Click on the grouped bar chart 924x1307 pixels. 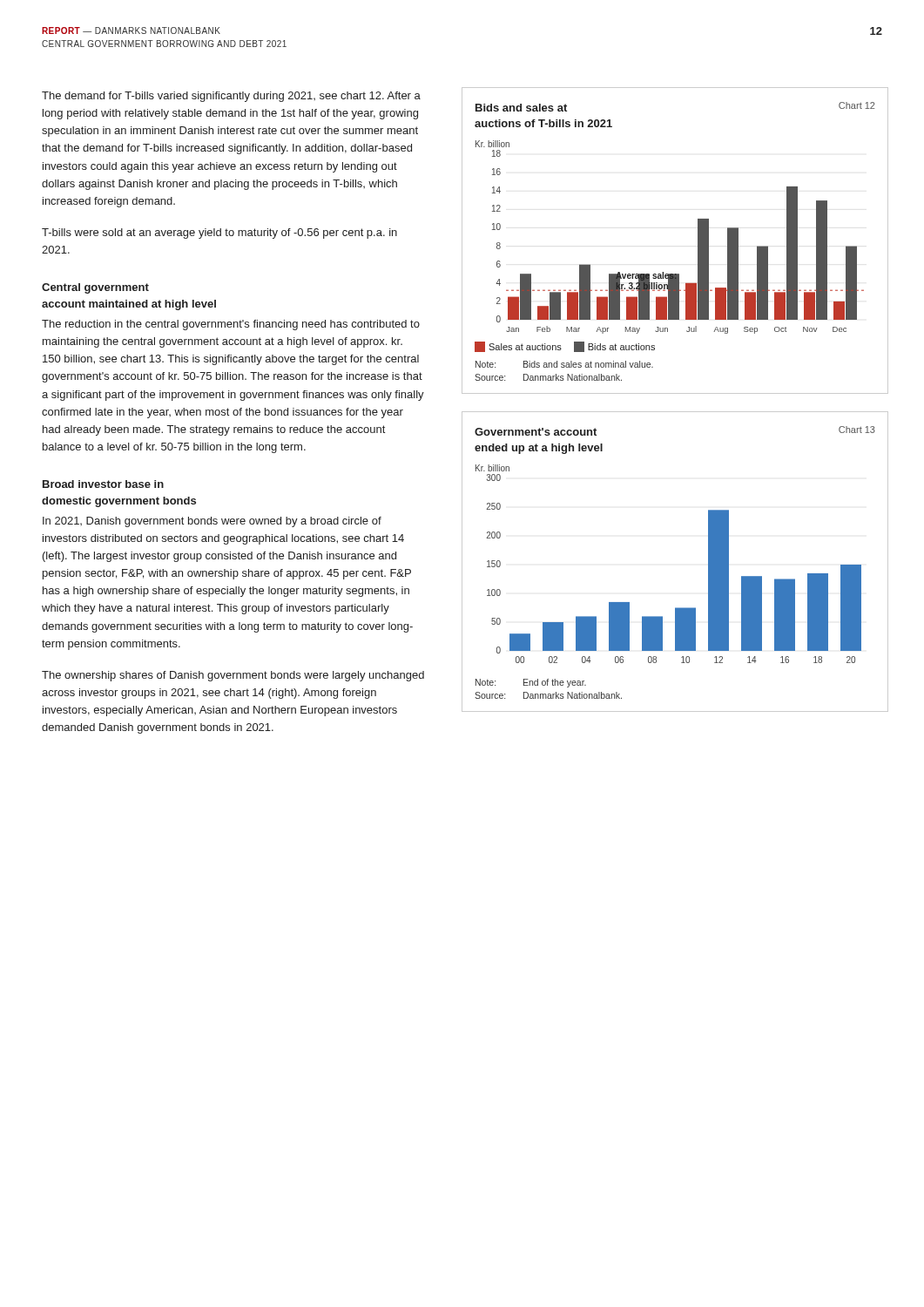[675, 240]
